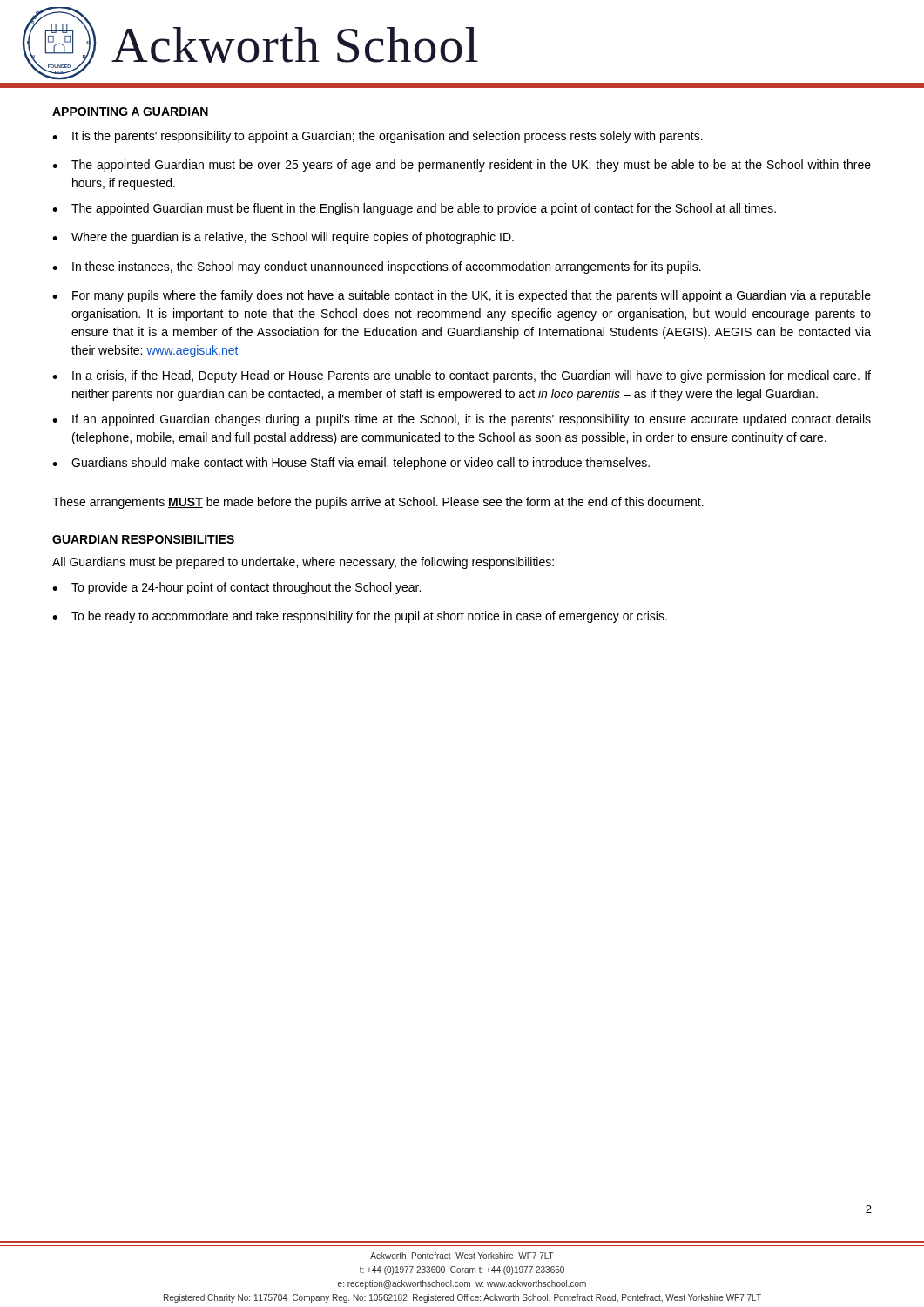Locate the text block with the text "All Guardians must be prepared to undertake, where"
Image resolution: width=924 pixels, height=1307 pixels.
(x=304, y=562)
